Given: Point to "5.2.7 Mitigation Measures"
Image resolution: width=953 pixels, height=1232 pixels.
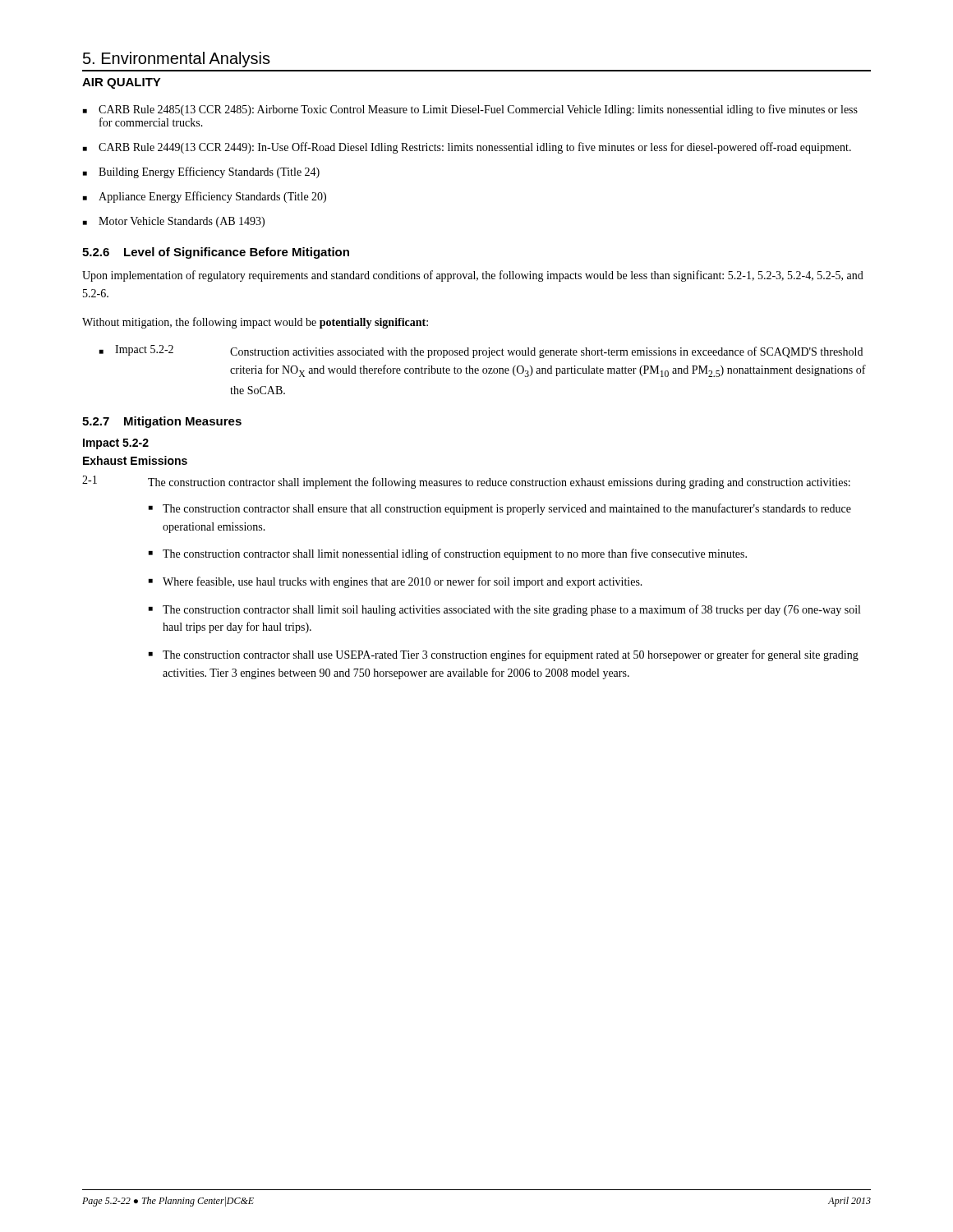Looking at the screenshot, I should pyautogui.click(x=162, y=422).
